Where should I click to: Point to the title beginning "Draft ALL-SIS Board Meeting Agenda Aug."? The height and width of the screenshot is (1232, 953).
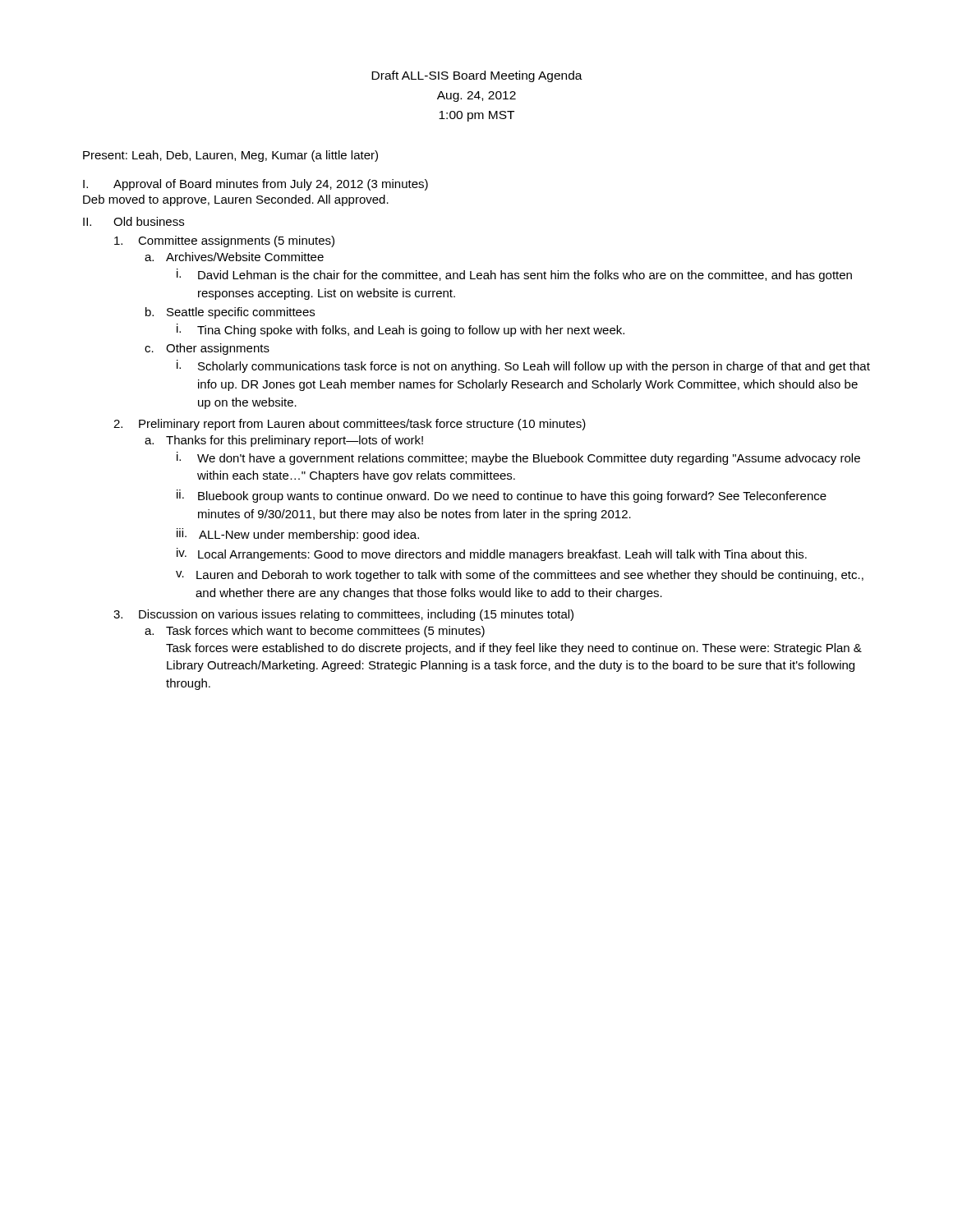(x=476, y=95)
